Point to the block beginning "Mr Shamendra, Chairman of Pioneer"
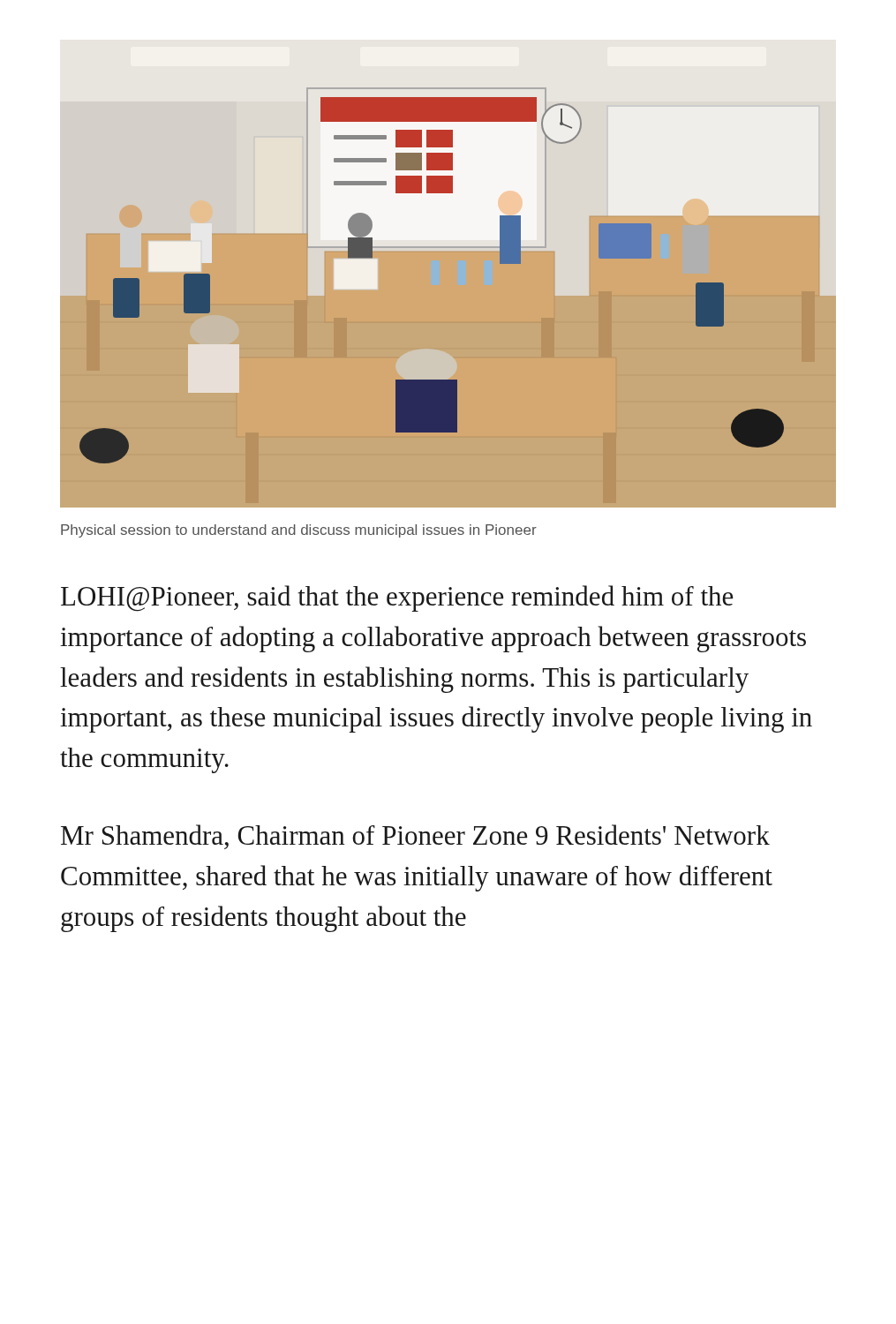The height and width of the screenshot is (1324, 896). [416, 876]
